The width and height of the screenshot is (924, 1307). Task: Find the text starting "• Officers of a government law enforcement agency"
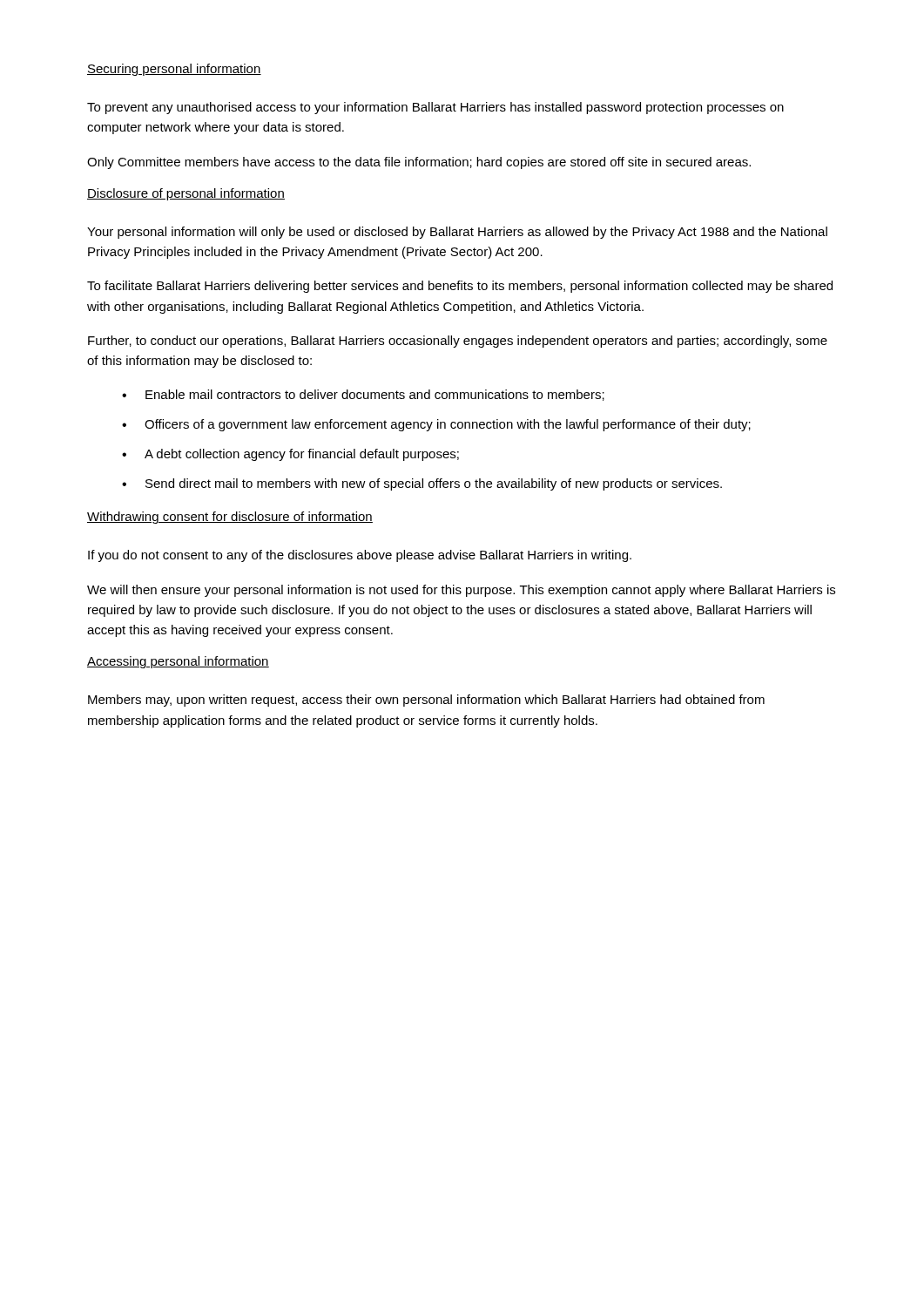tap(437, 425)
